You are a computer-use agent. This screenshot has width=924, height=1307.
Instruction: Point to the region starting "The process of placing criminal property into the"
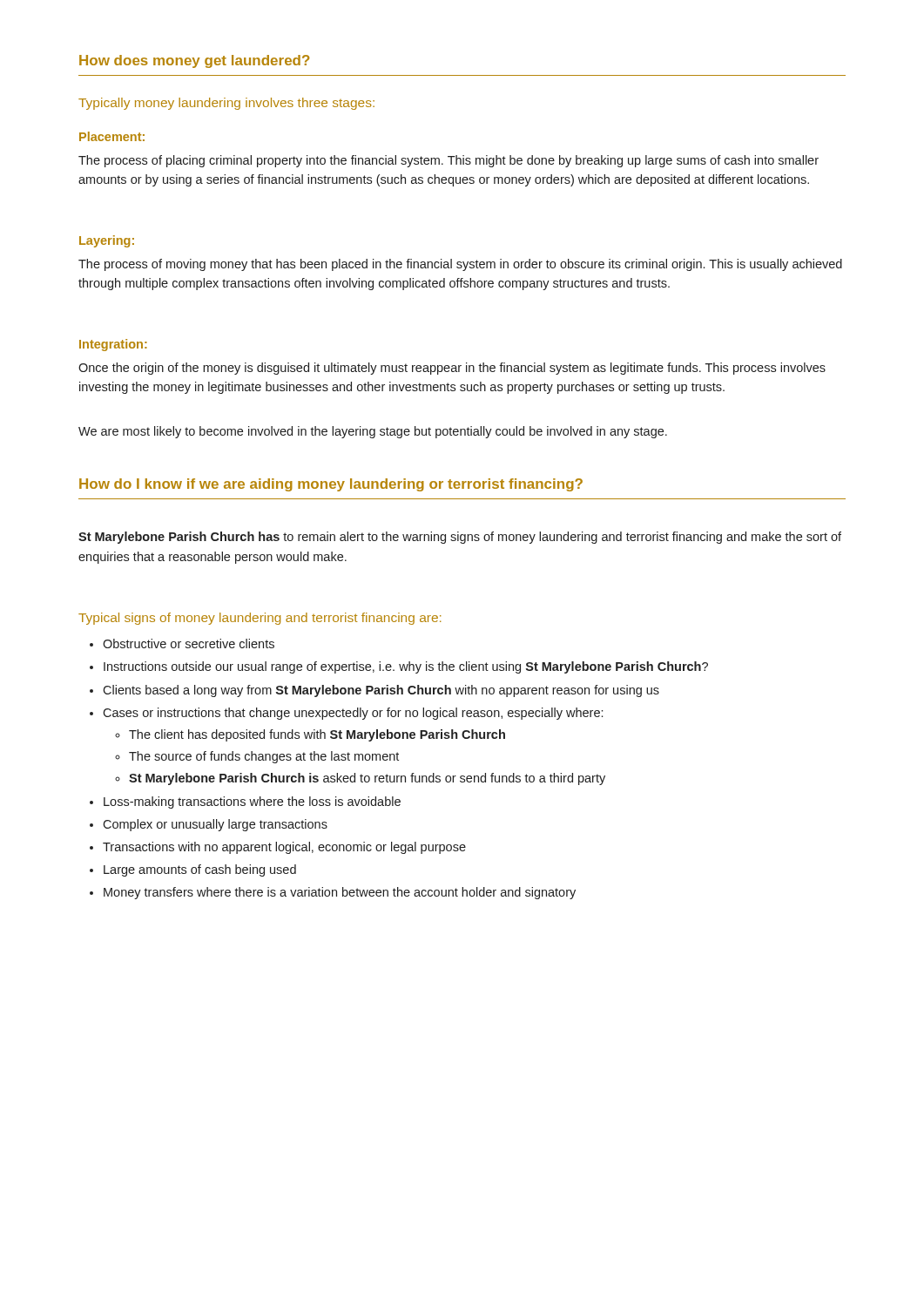click(462, 170)
